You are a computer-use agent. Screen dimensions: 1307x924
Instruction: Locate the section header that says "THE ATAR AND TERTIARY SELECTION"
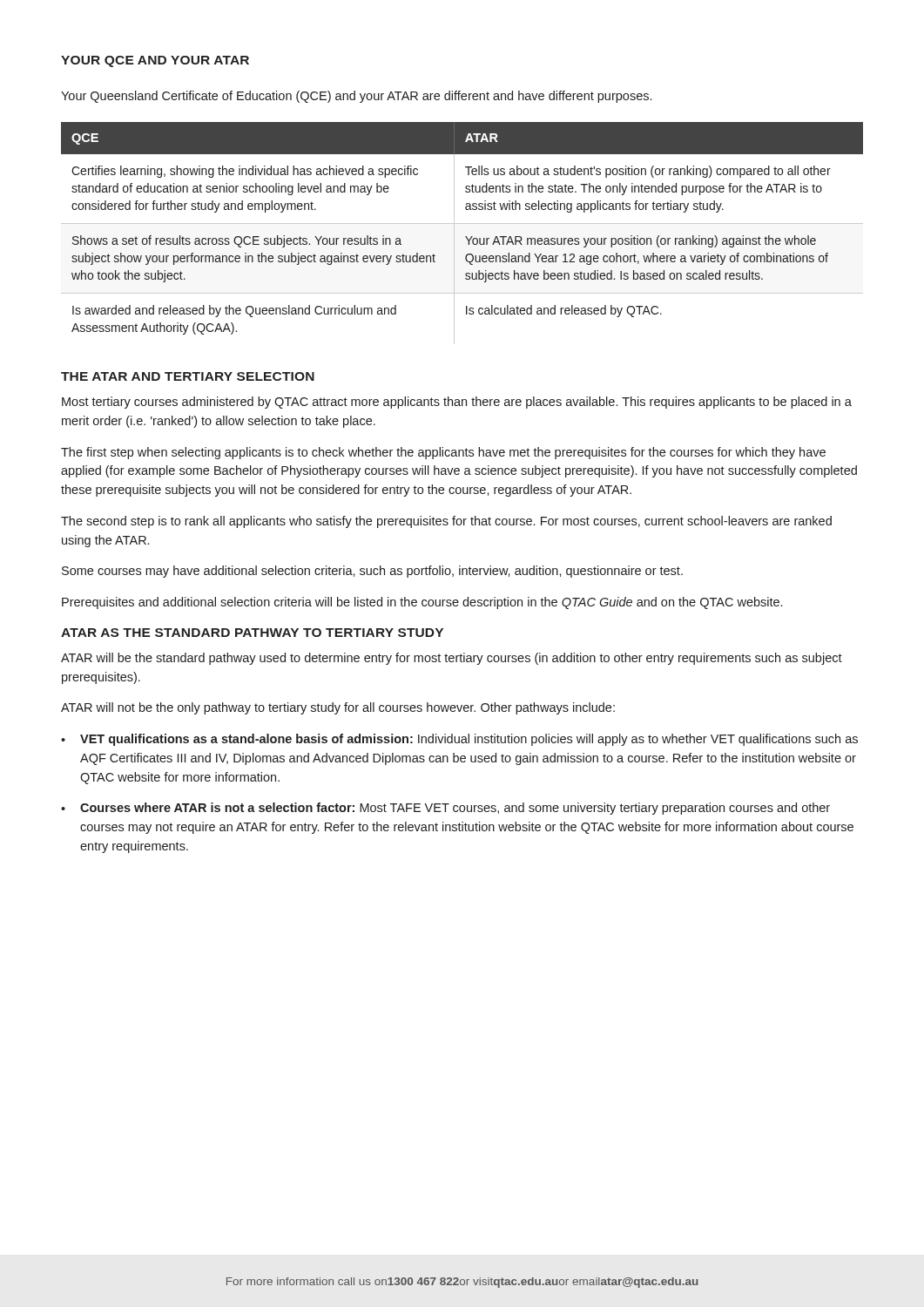tap(188, 376)
